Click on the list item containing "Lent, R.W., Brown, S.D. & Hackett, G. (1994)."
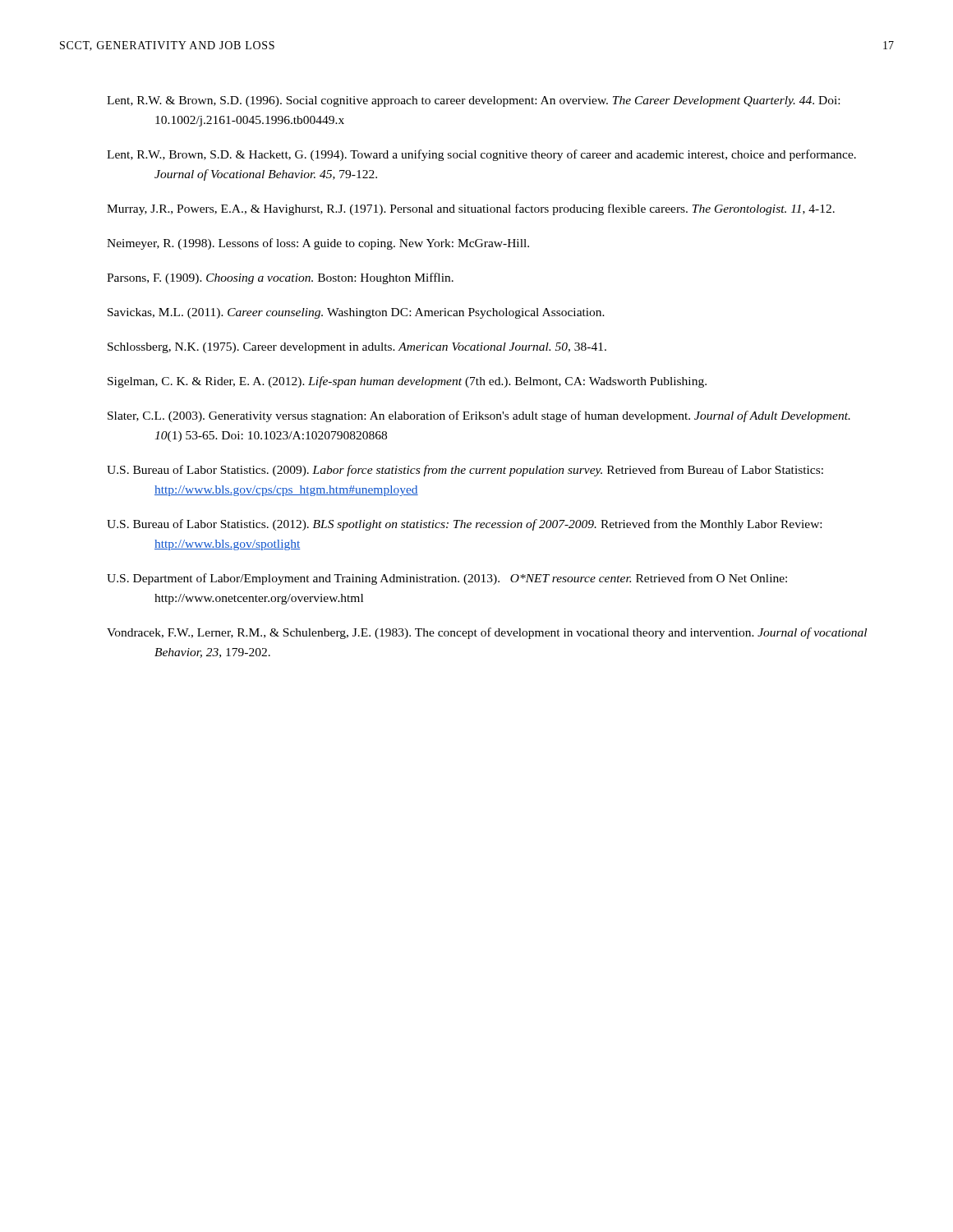 [x=482, y=164]
